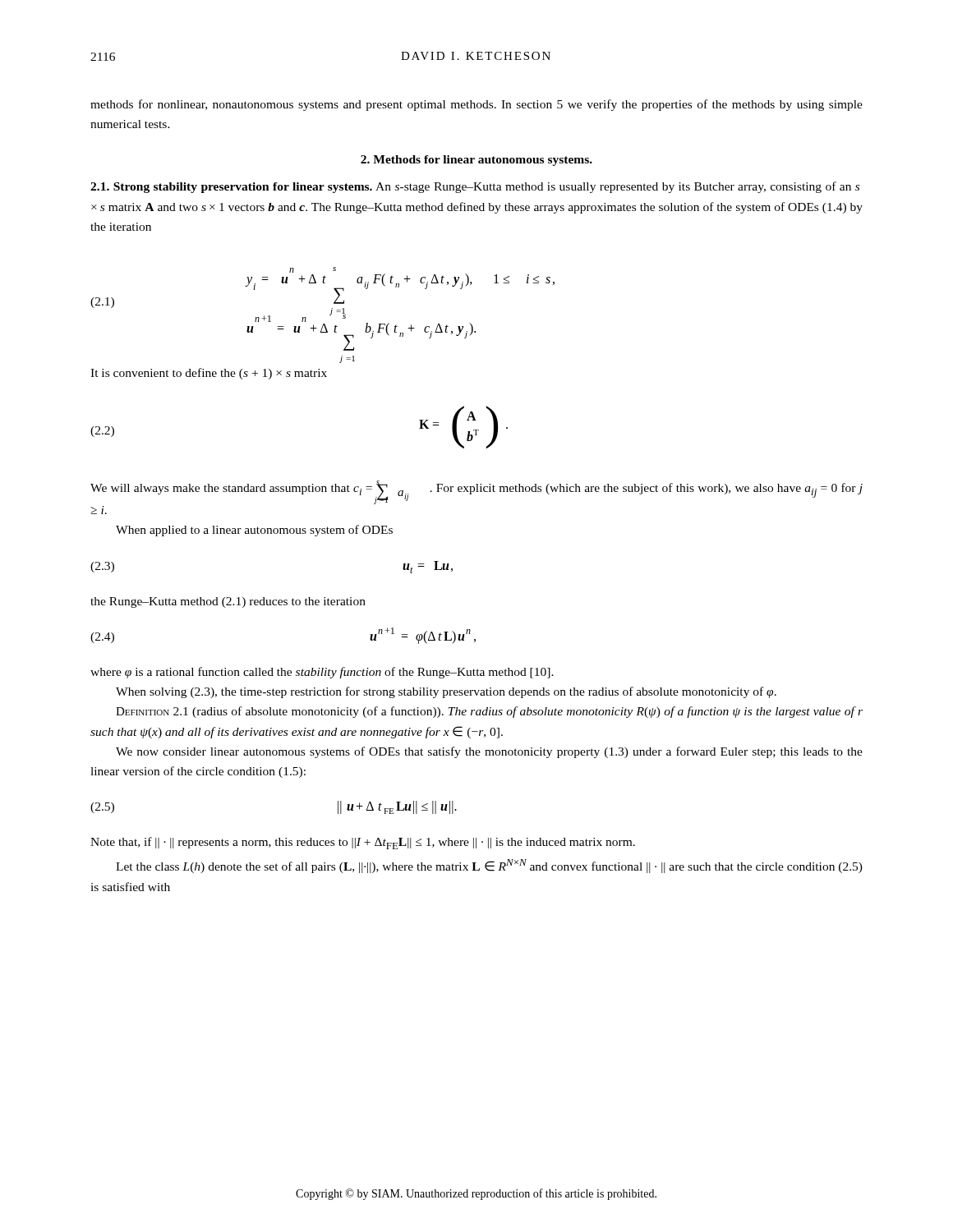Screen dimensions: 1232x953
Task: Click on the text block containing "When solving (2.3), the time-step restriction for"
Action: [446, 691]
